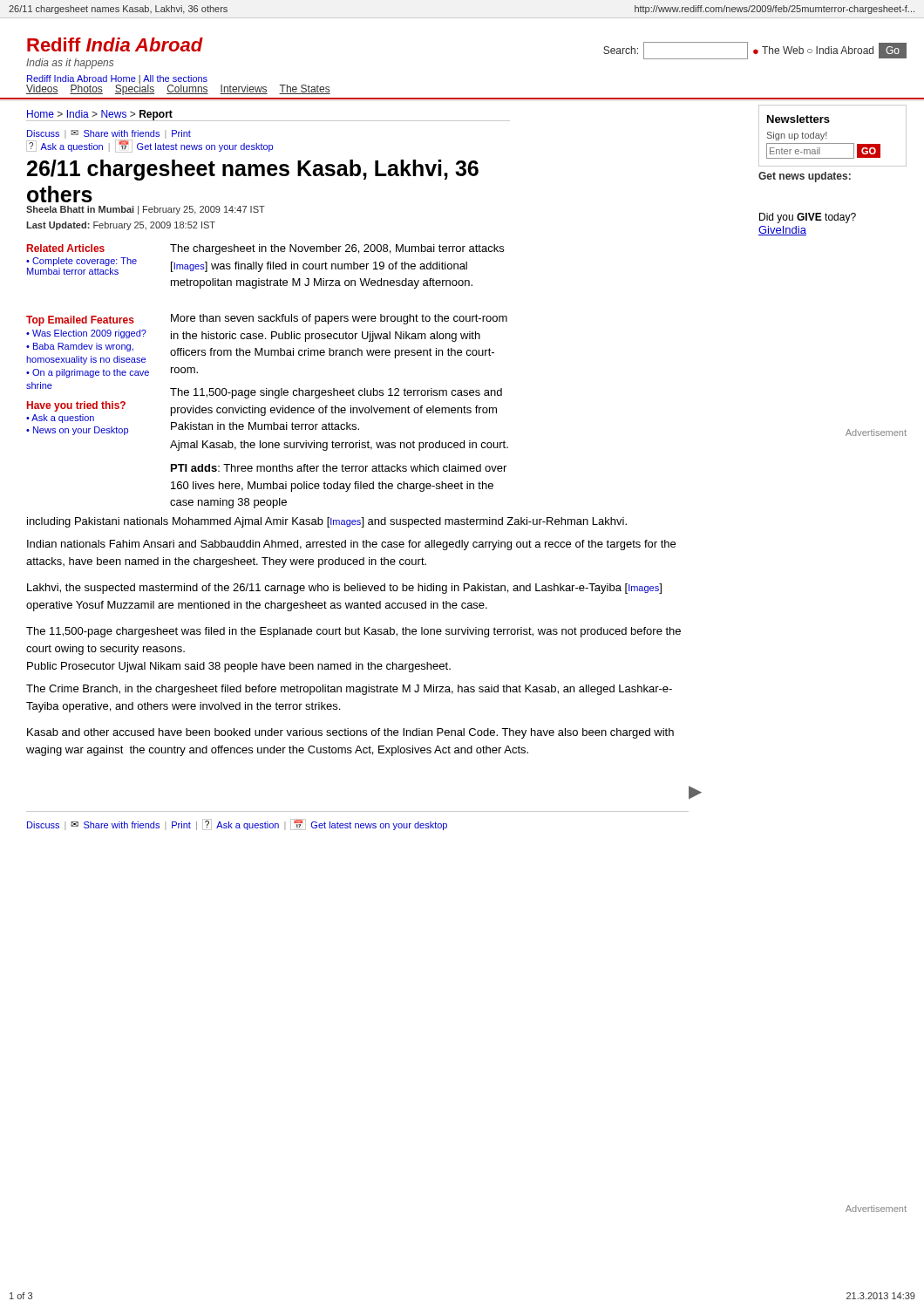Point to the element starting "• On a pilgrimage to the cave shrine"
Image resolution: width=924 pixels, height=1308 pixels.
pos(88,379)
